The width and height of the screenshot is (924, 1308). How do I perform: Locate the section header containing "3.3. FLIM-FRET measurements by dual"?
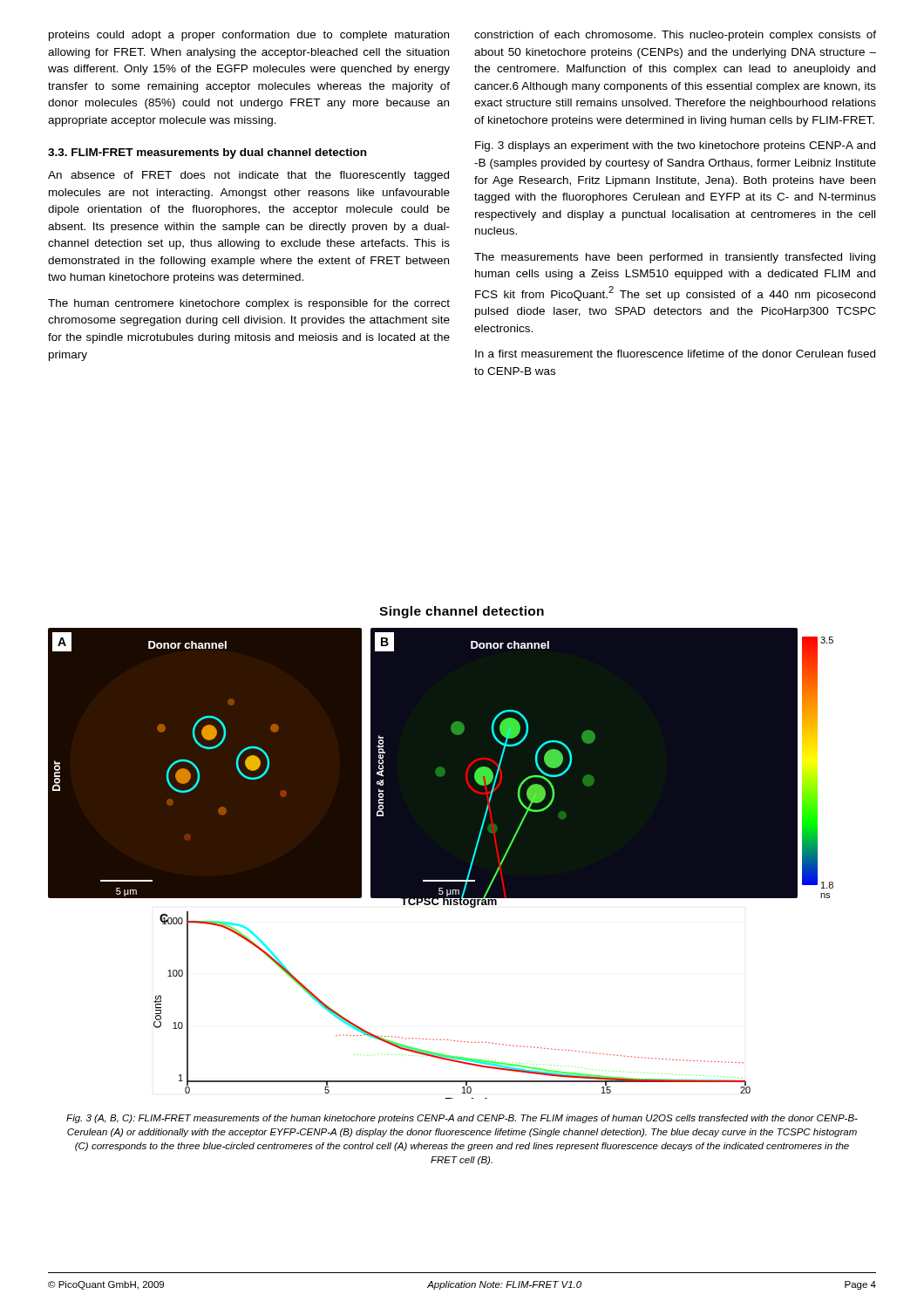coord(207,153)
